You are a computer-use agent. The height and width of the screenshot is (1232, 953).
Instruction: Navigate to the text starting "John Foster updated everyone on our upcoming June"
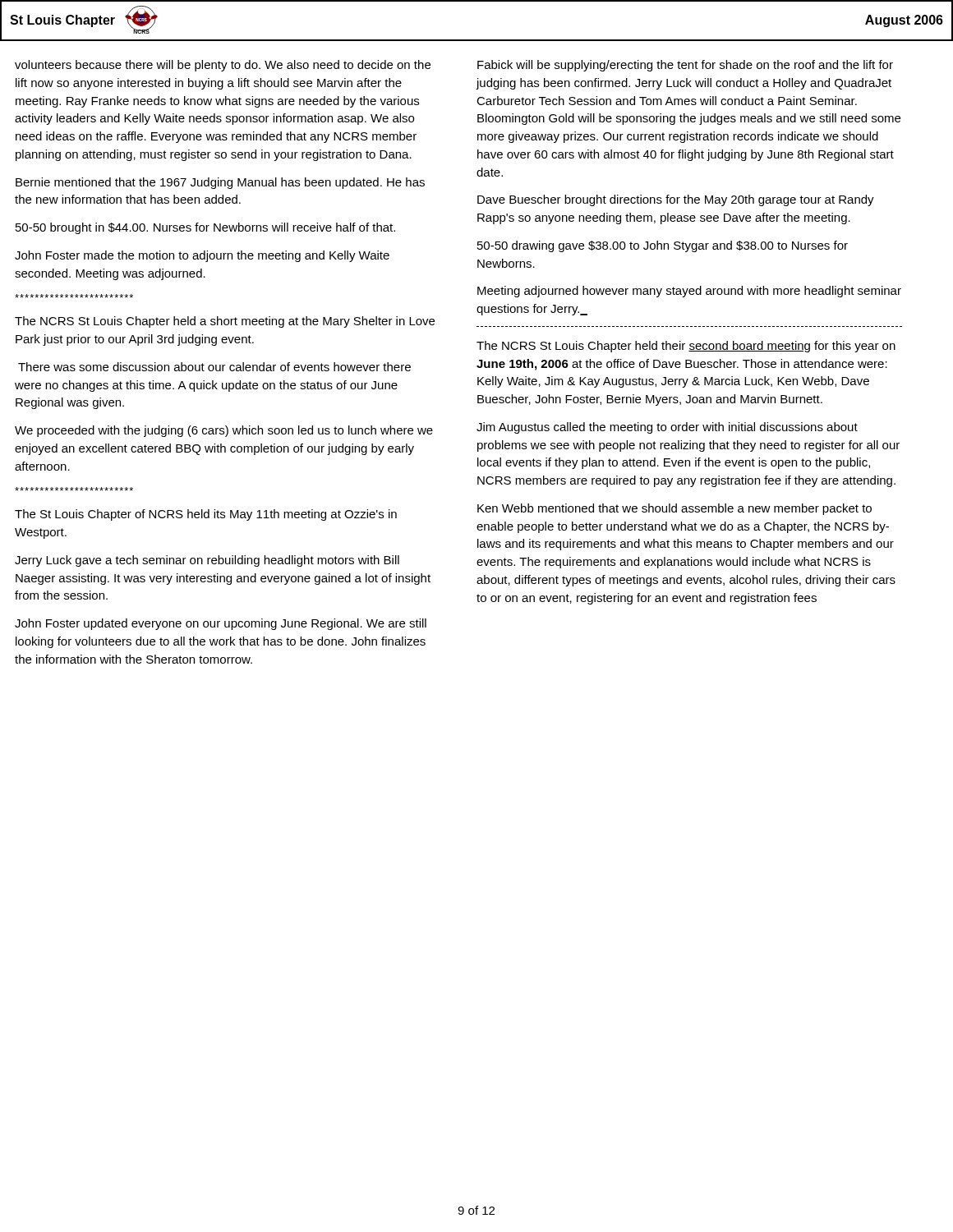tap(221, 641)
